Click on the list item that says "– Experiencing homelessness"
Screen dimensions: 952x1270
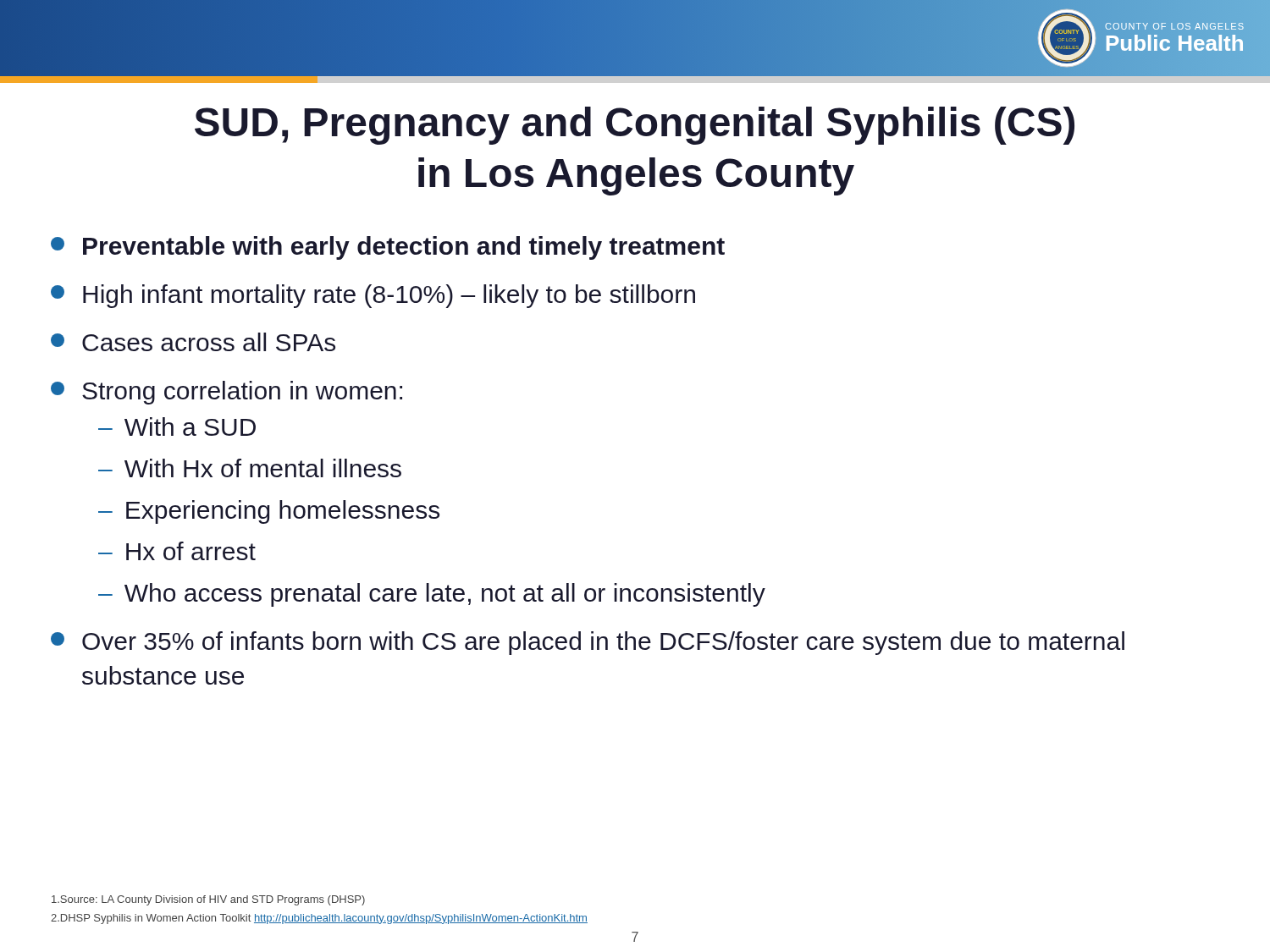click(x=269, y=510)
